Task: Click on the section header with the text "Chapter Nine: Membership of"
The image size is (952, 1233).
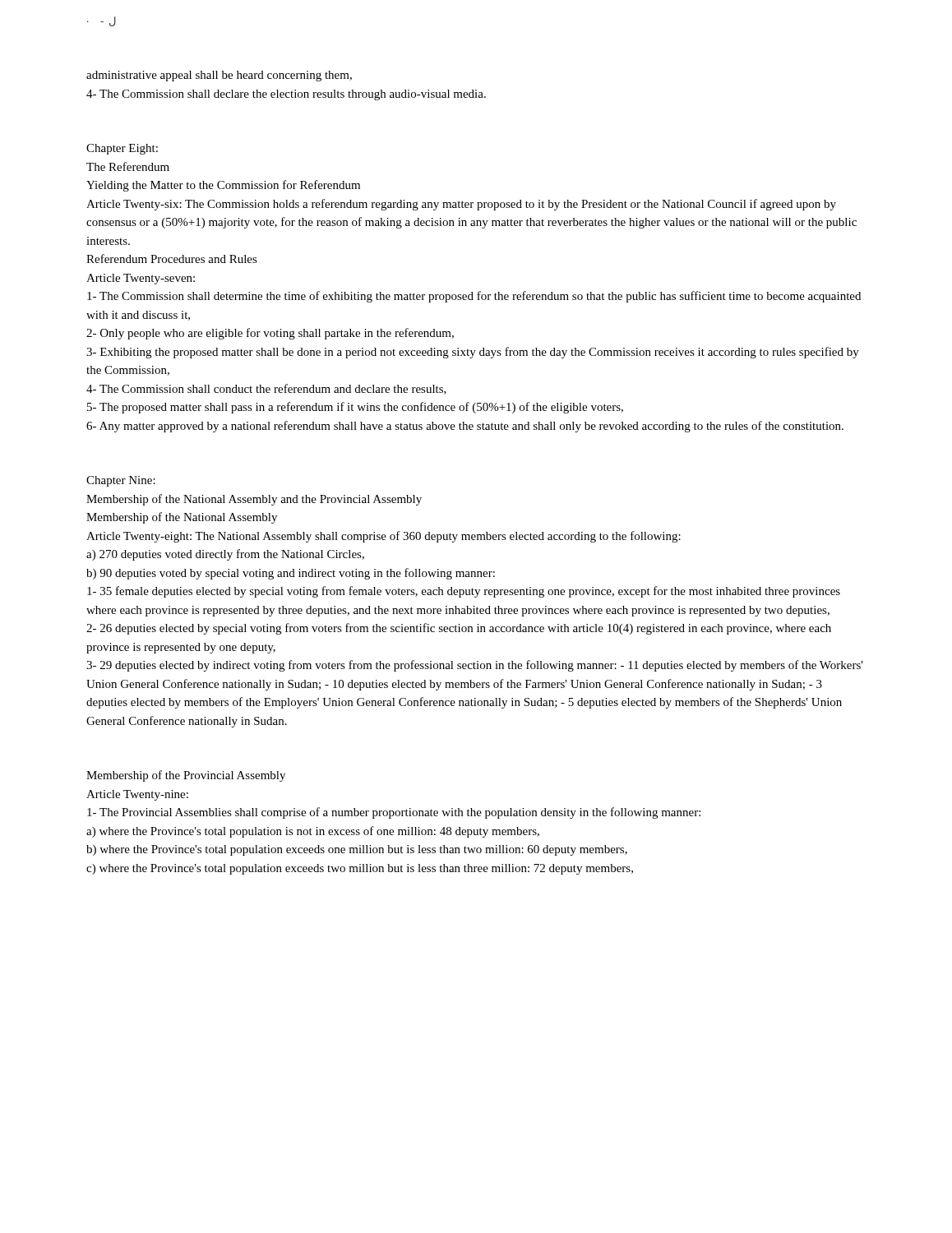Action: [x=254, y=499]
